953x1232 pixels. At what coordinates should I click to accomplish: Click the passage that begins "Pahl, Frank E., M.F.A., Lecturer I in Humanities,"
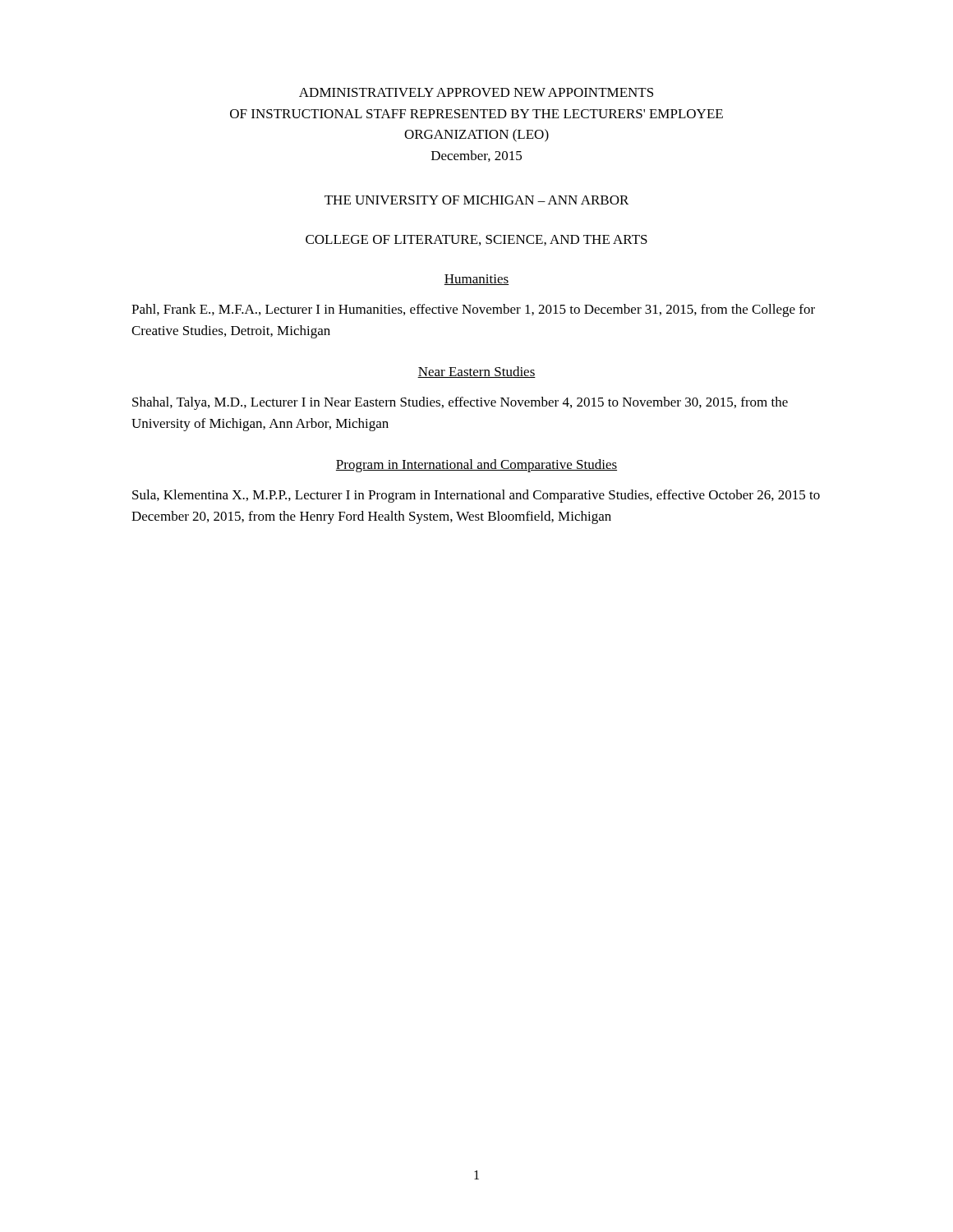pyautogui.click(x=473, y=320)
